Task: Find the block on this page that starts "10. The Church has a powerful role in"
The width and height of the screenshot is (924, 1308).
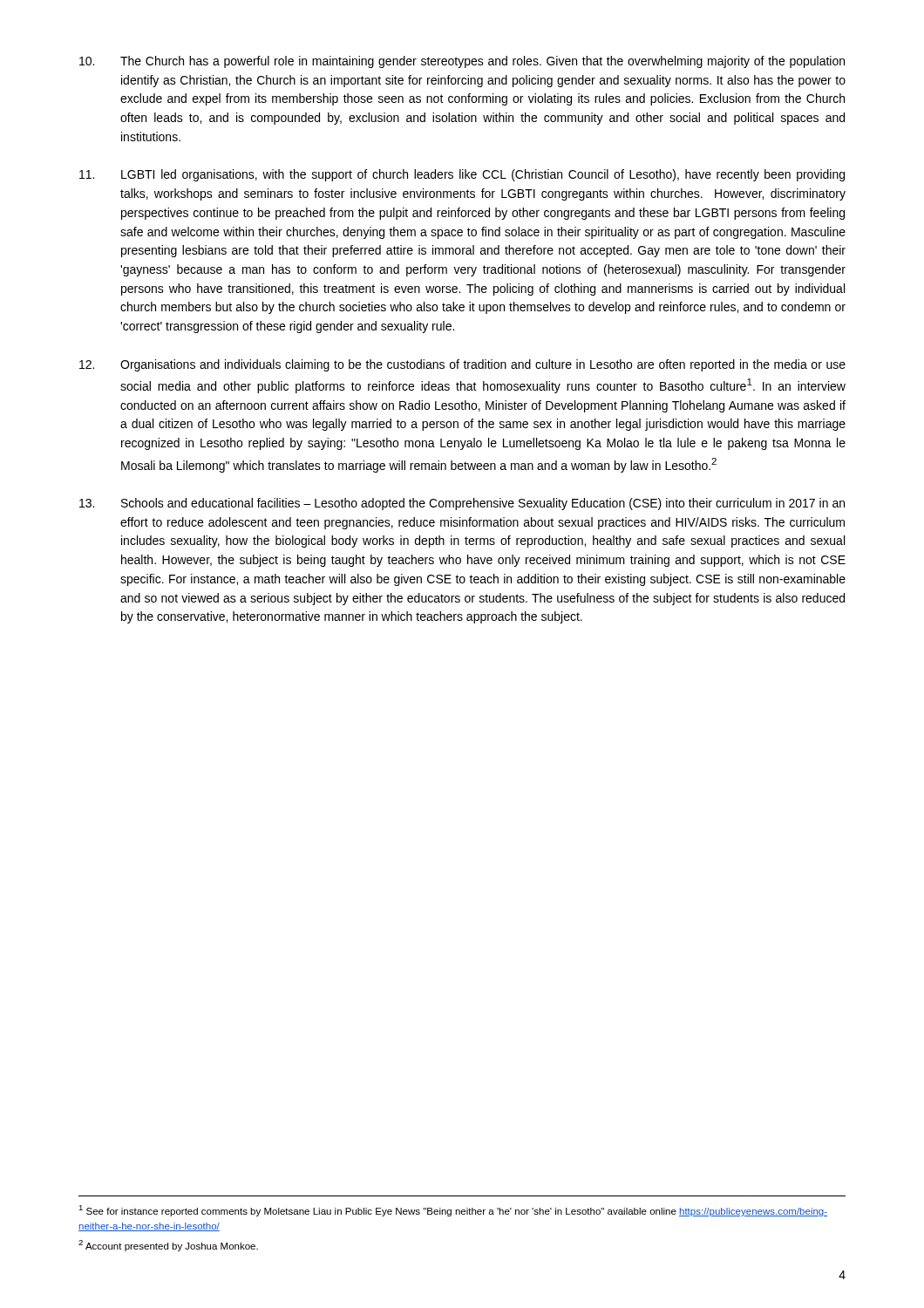Action: coord(462,100)
